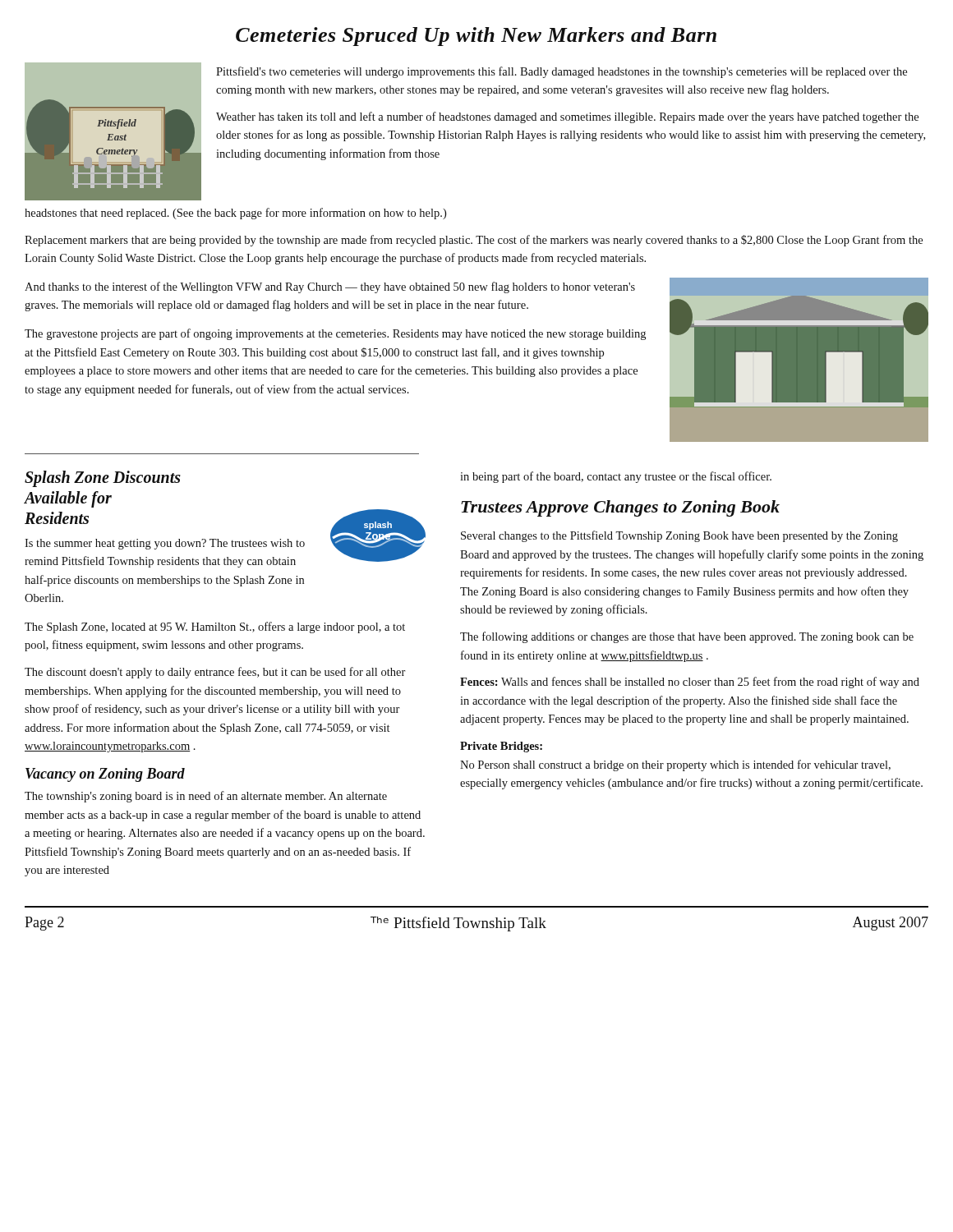The image size is (953, 1232).
Task: Click the passage that begins "The township's zoning board is"
Action: 226,833
